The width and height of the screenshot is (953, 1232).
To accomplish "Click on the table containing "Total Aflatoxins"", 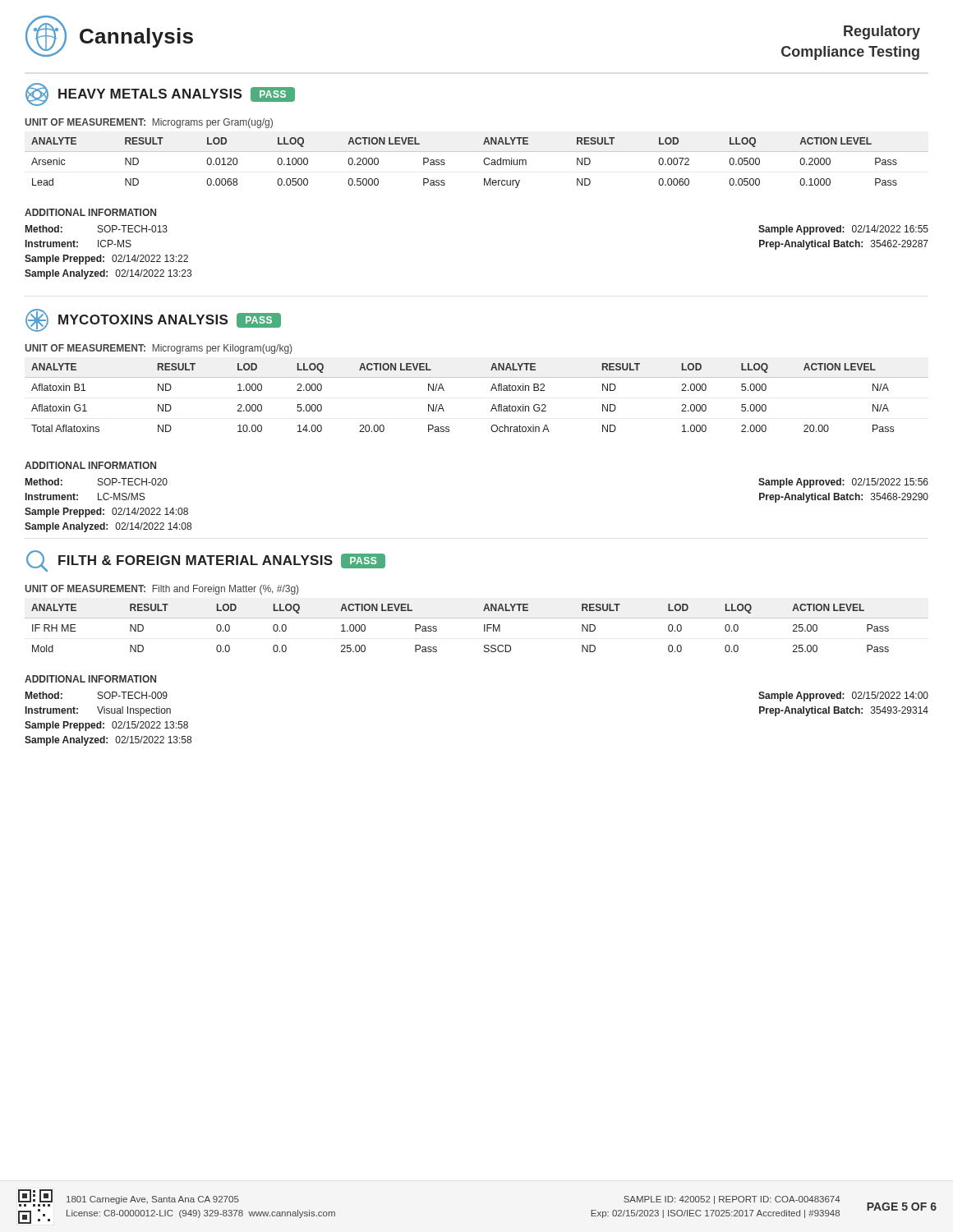I will [476, 398].
